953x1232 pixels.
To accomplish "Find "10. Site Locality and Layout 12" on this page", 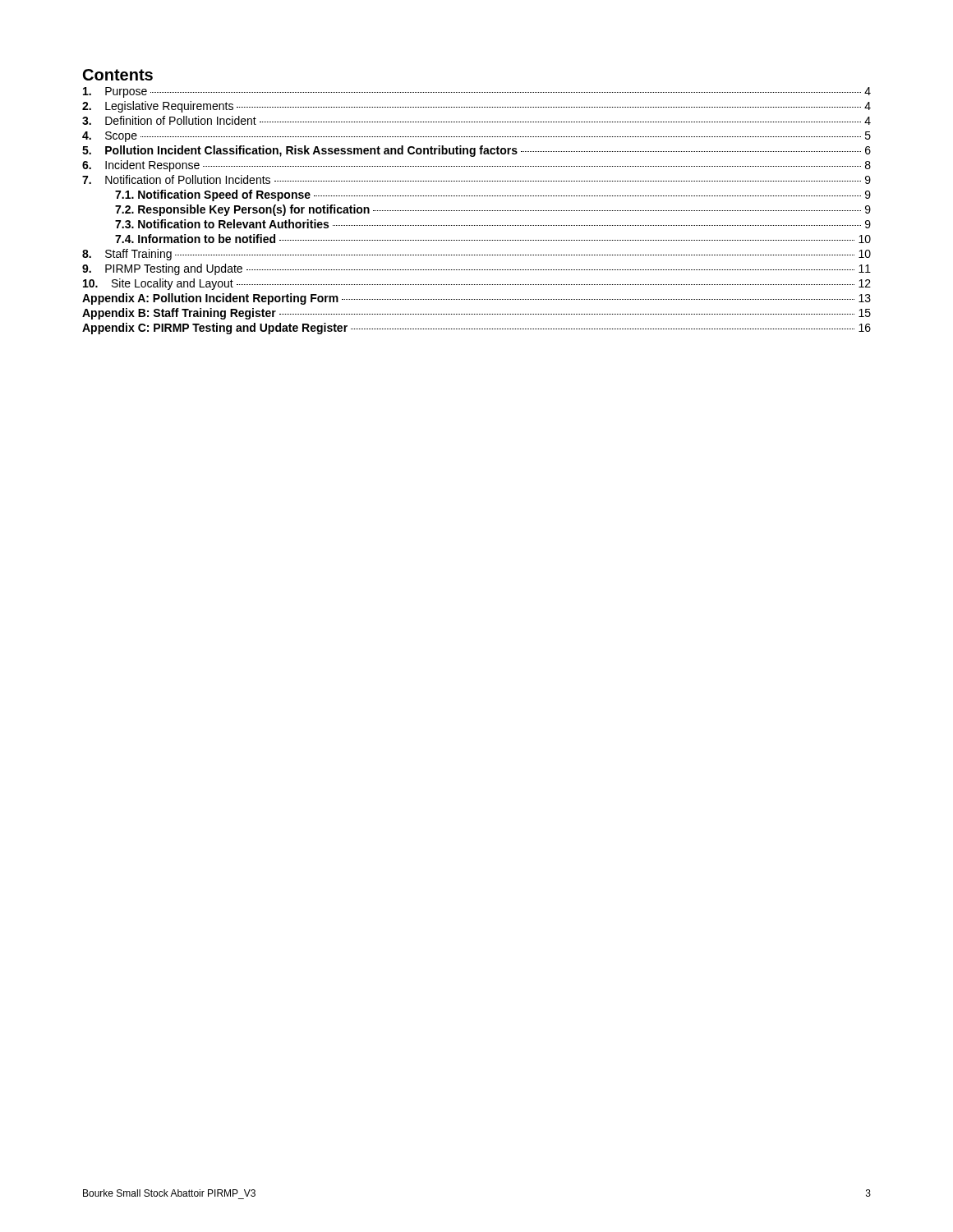I will point(476,283).
